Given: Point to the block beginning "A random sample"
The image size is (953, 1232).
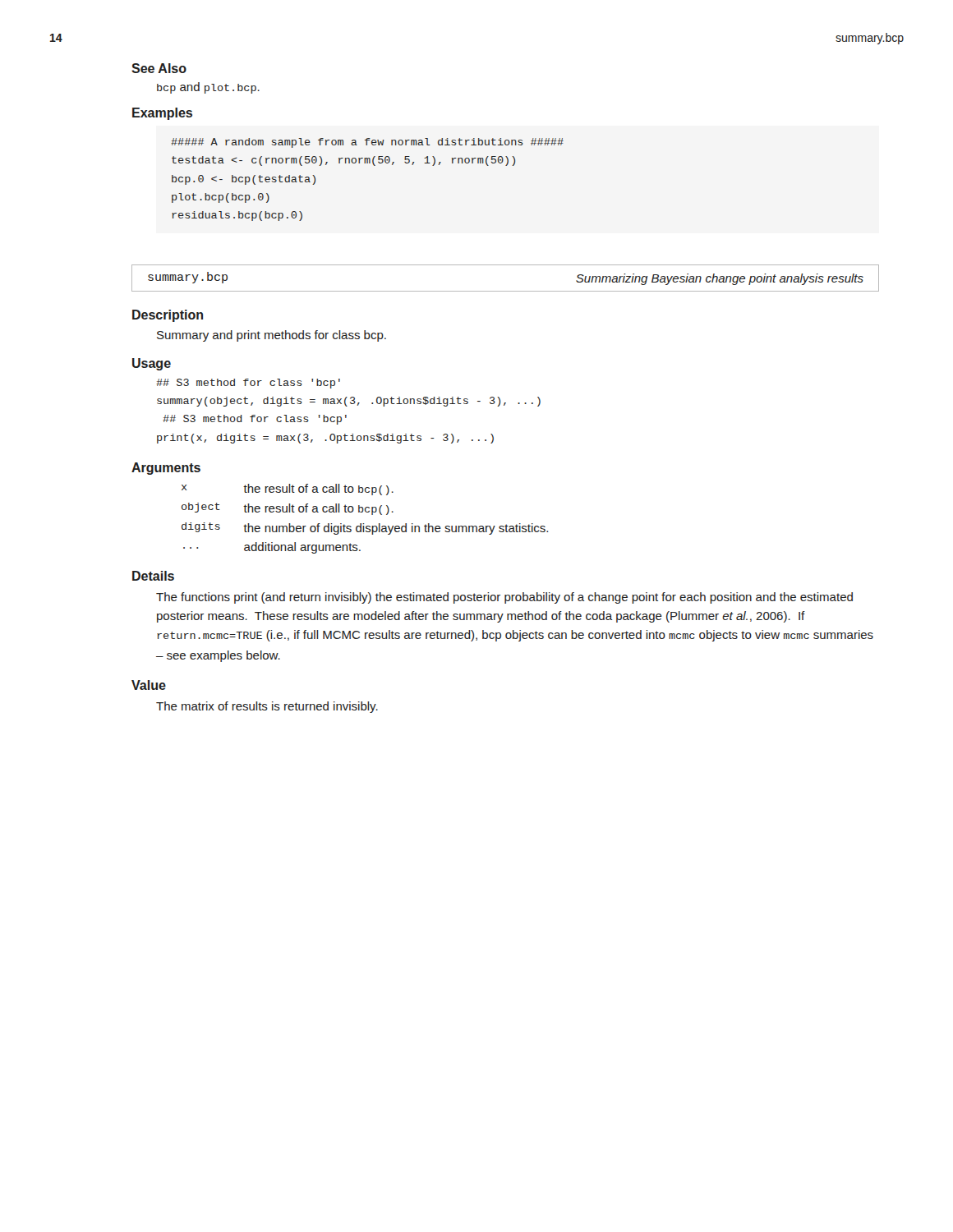Looking at the screenshot, I should (367, 143).
